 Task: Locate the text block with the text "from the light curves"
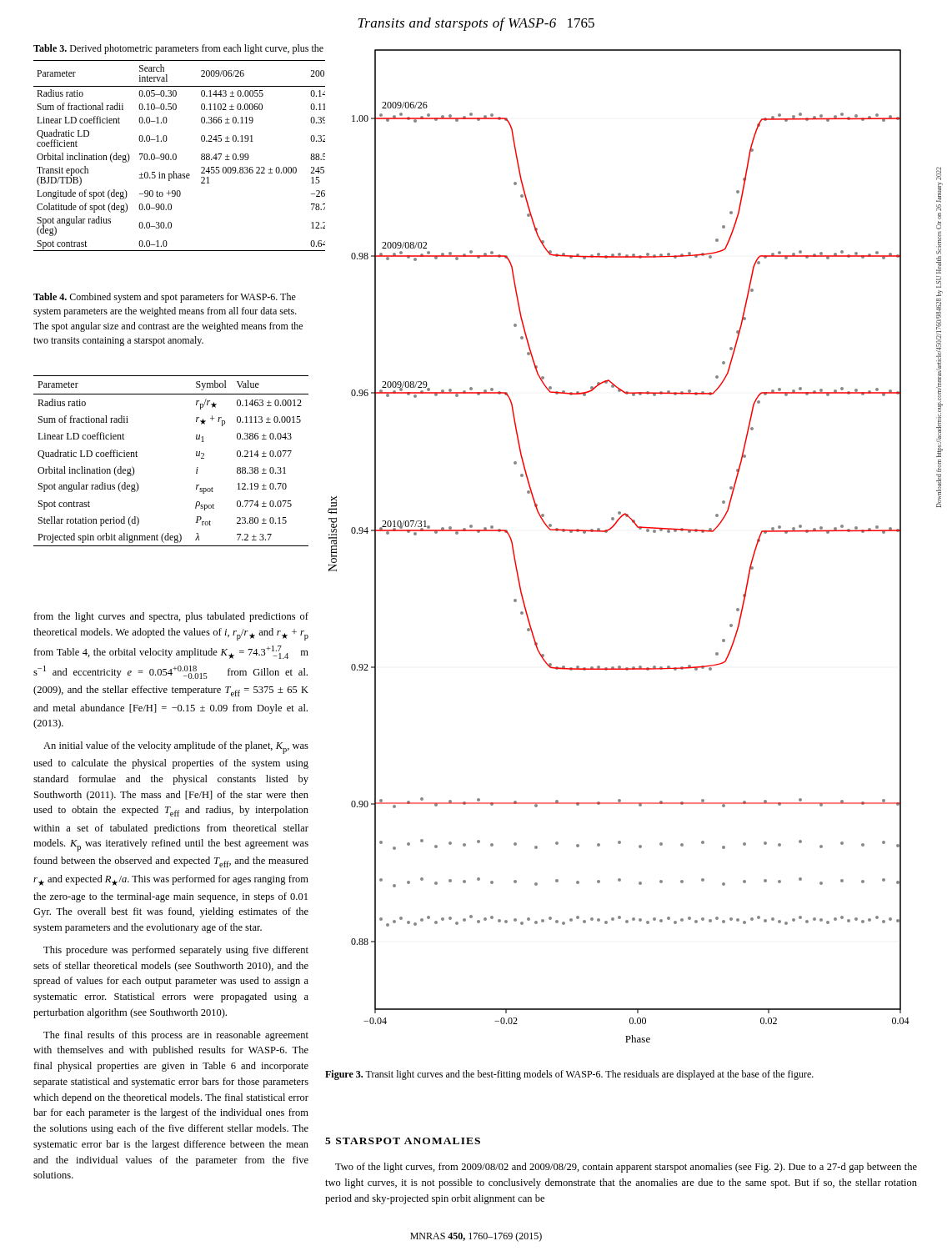point(171,896)
